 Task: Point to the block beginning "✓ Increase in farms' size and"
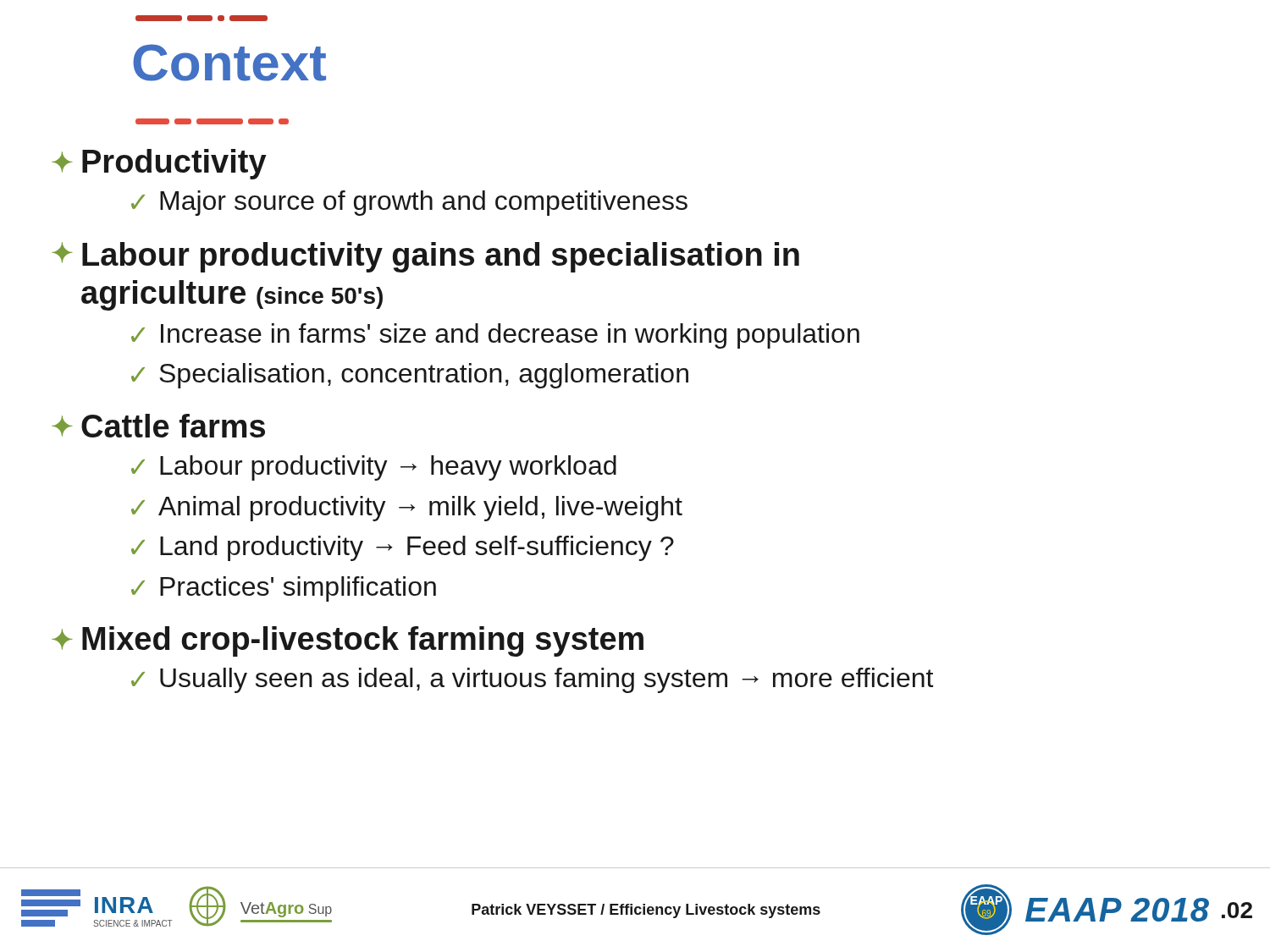494,335
